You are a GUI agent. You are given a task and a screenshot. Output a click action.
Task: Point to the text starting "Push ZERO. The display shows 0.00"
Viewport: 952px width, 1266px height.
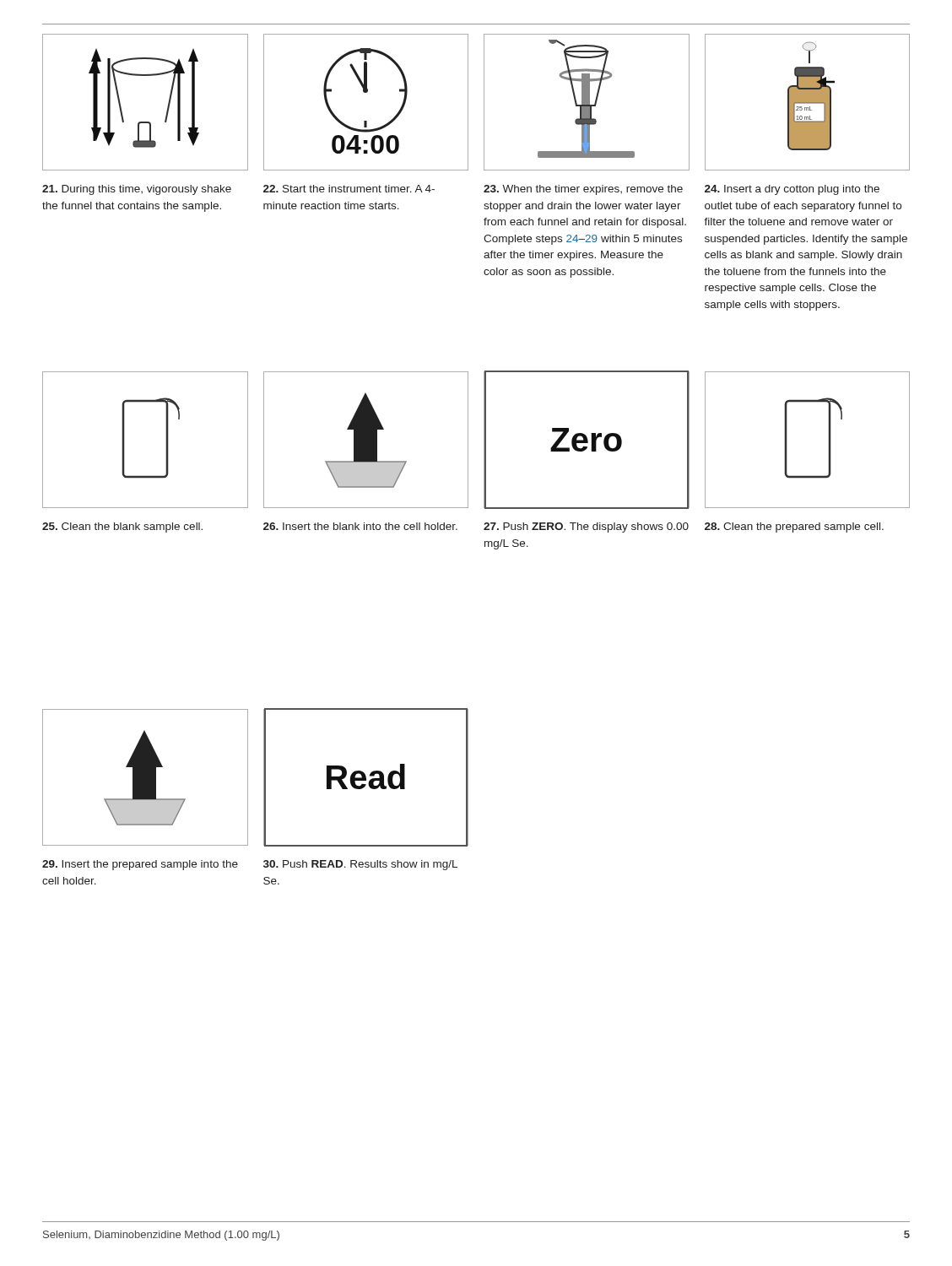(x=586, y=535)
